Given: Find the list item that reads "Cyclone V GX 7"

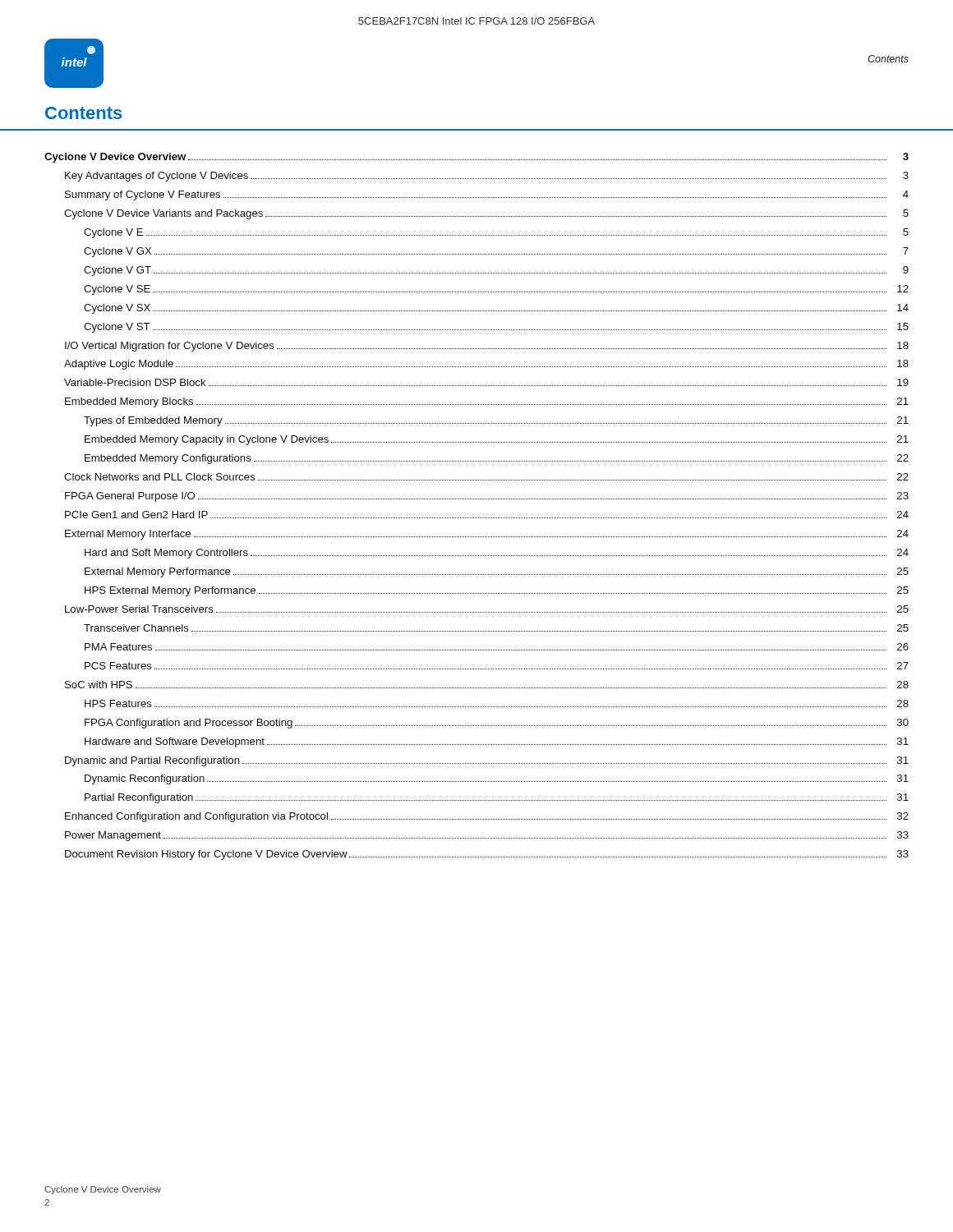Looking at the screenshot, I should tap(496, 251).
